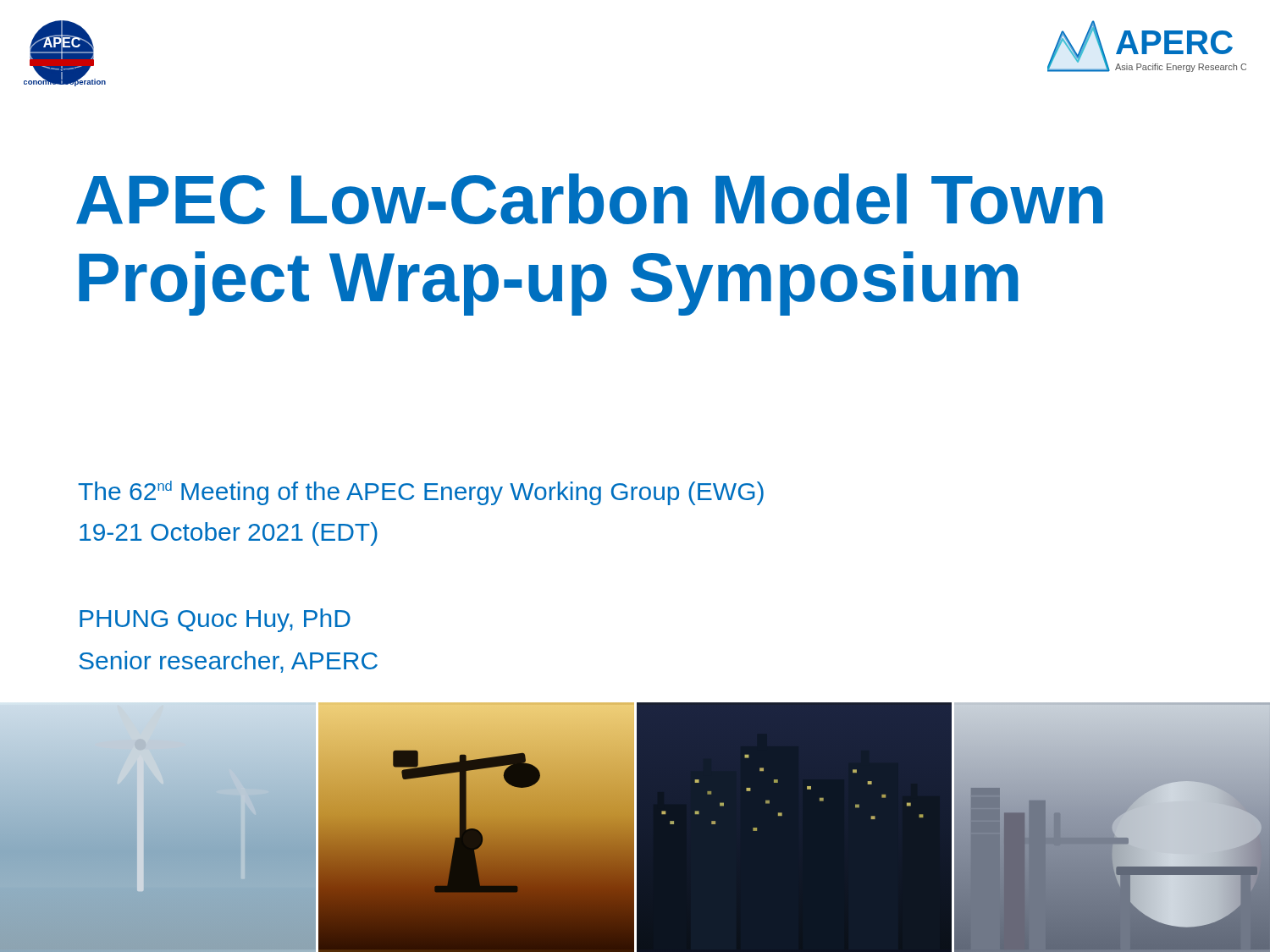Locate the text block with the text "The 62nd Meeting of the"
This screenshot has width=1270, height=952.
421,512
